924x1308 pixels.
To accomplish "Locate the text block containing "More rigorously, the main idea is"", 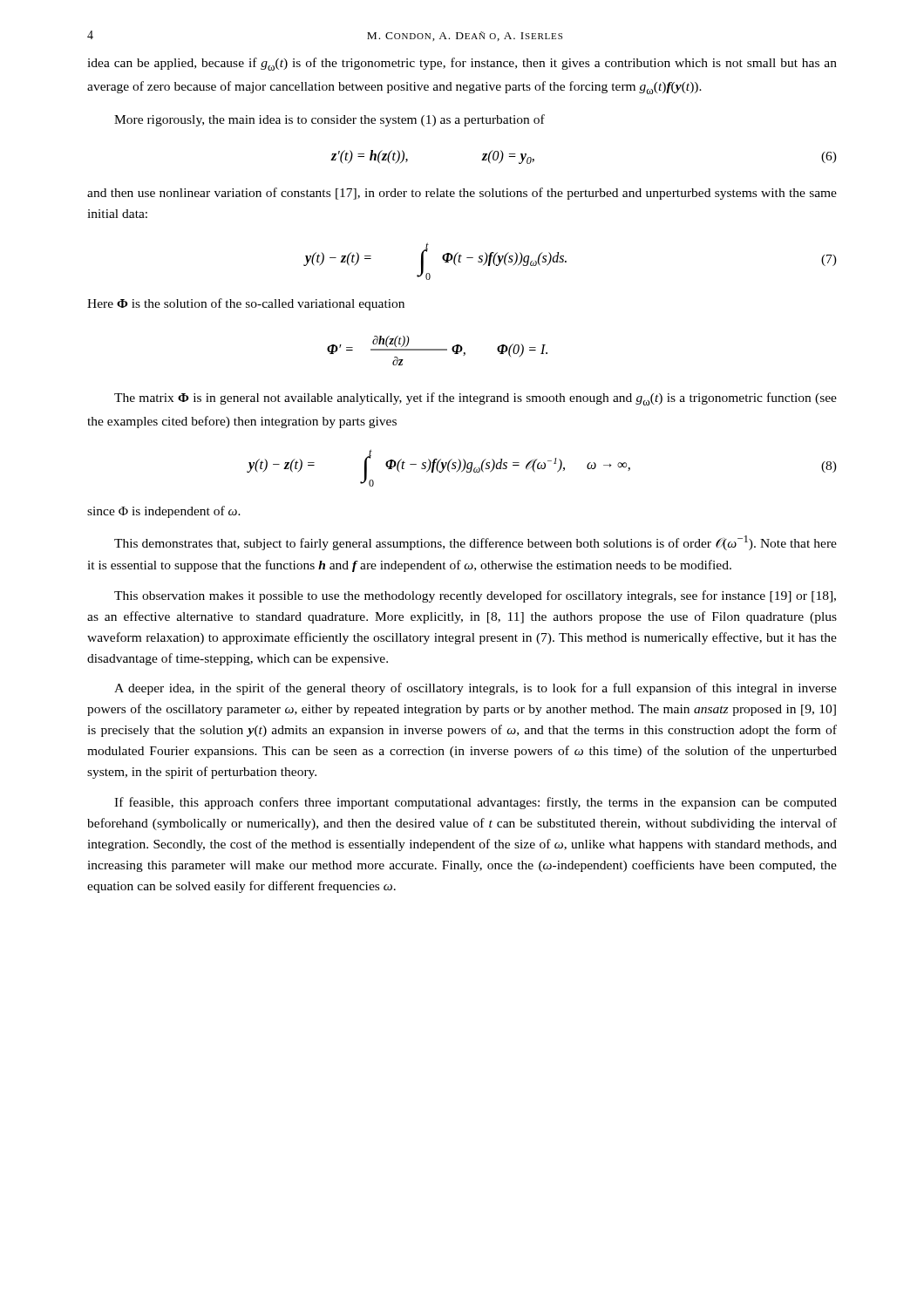I will pos(462,120).
